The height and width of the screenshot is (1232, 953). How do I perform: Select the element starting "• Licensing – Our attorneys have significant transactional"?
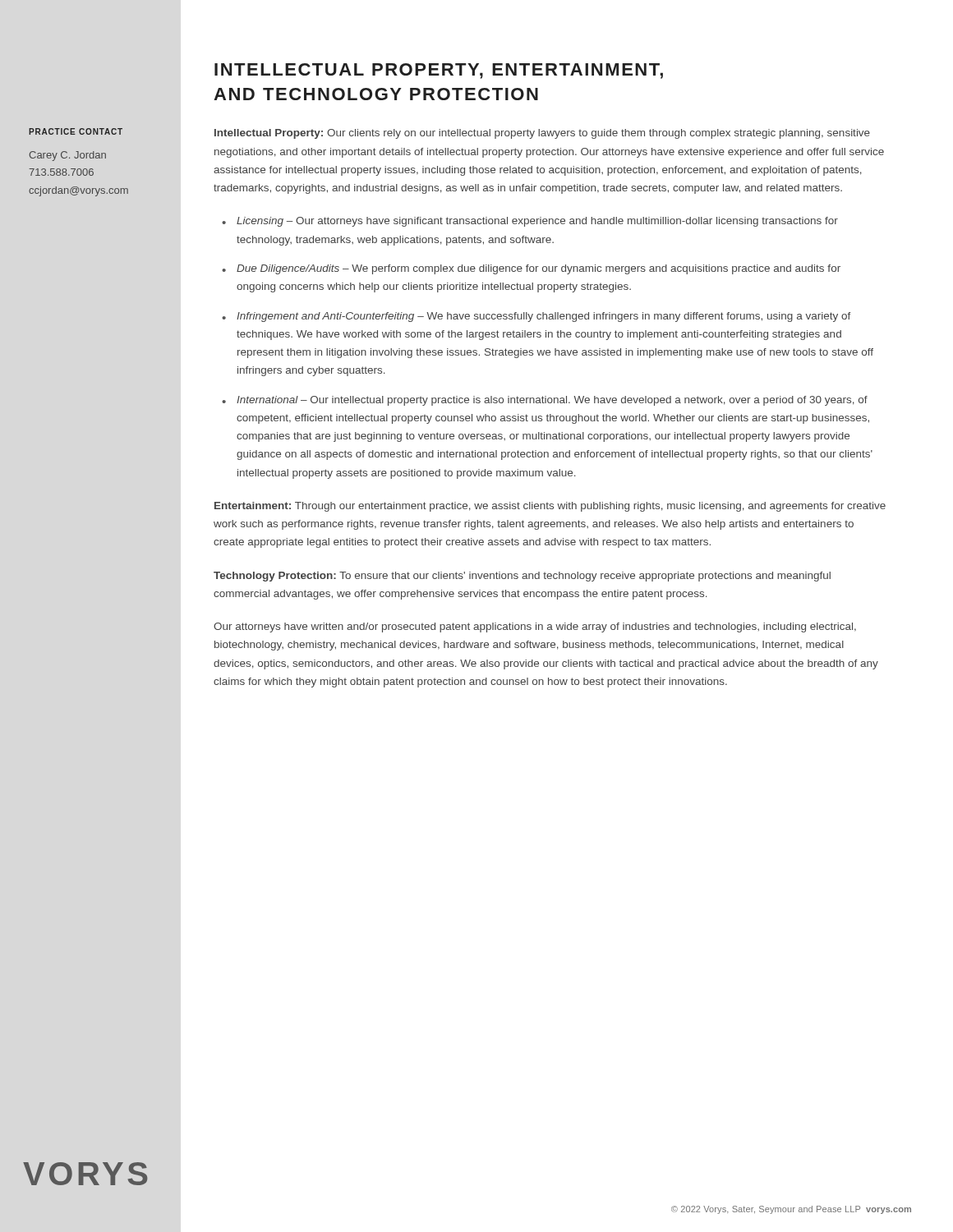pyautogui.click(x=550, y=231)
